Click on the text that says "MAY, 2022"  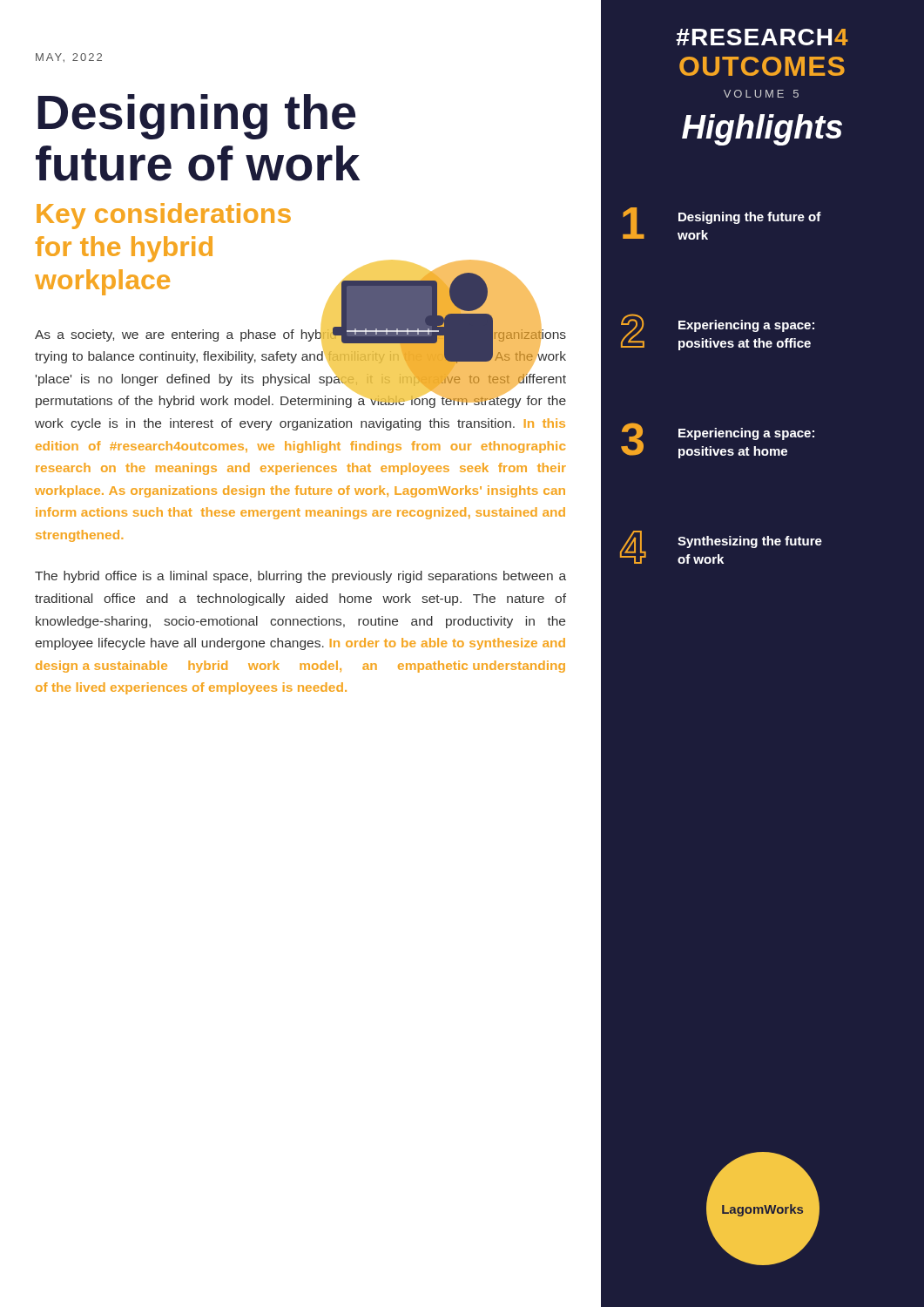click(x=70, y=57)
